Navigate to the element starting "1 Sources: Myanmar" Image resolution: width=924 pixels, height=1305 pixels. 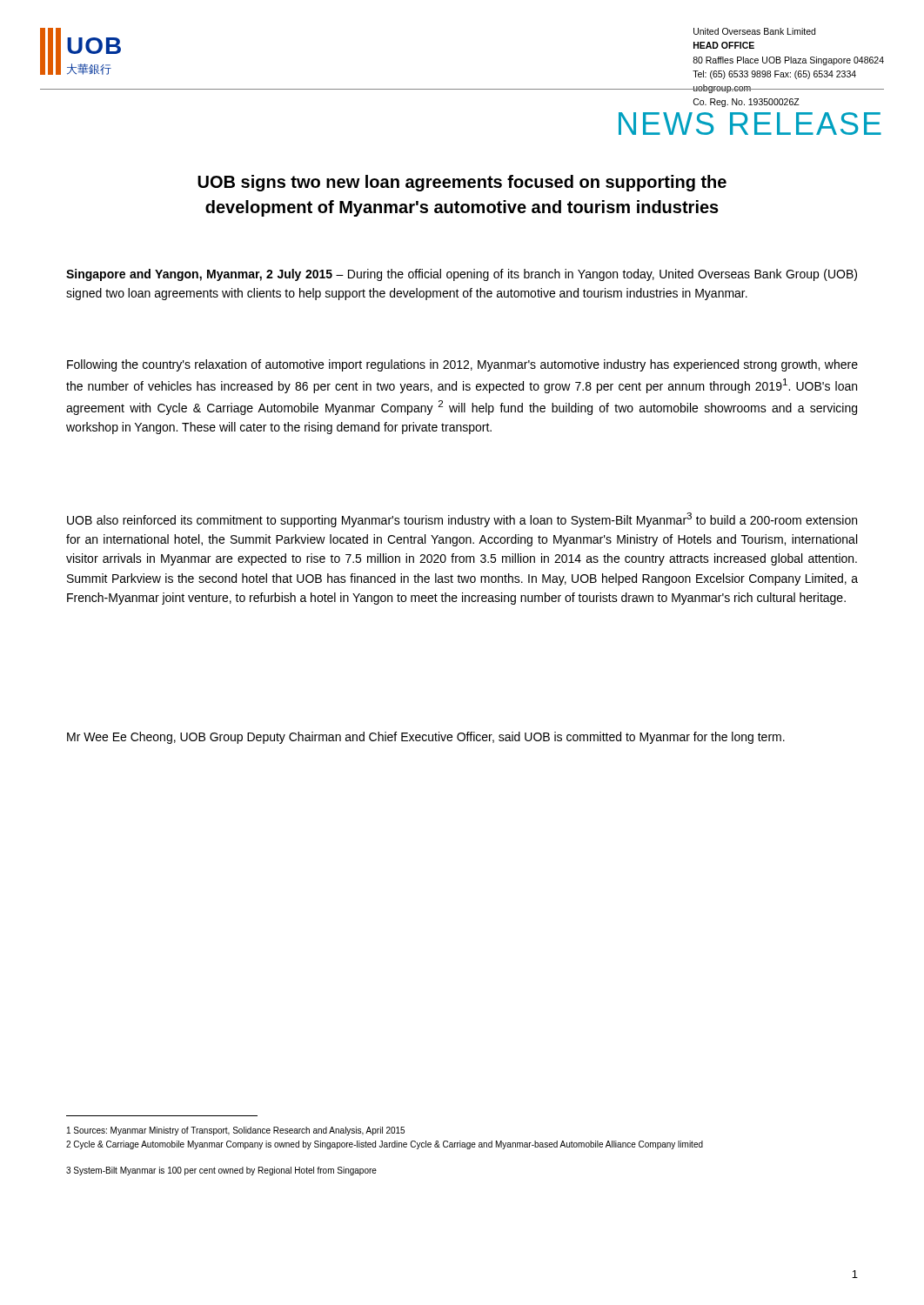[x=236, y=1131]
